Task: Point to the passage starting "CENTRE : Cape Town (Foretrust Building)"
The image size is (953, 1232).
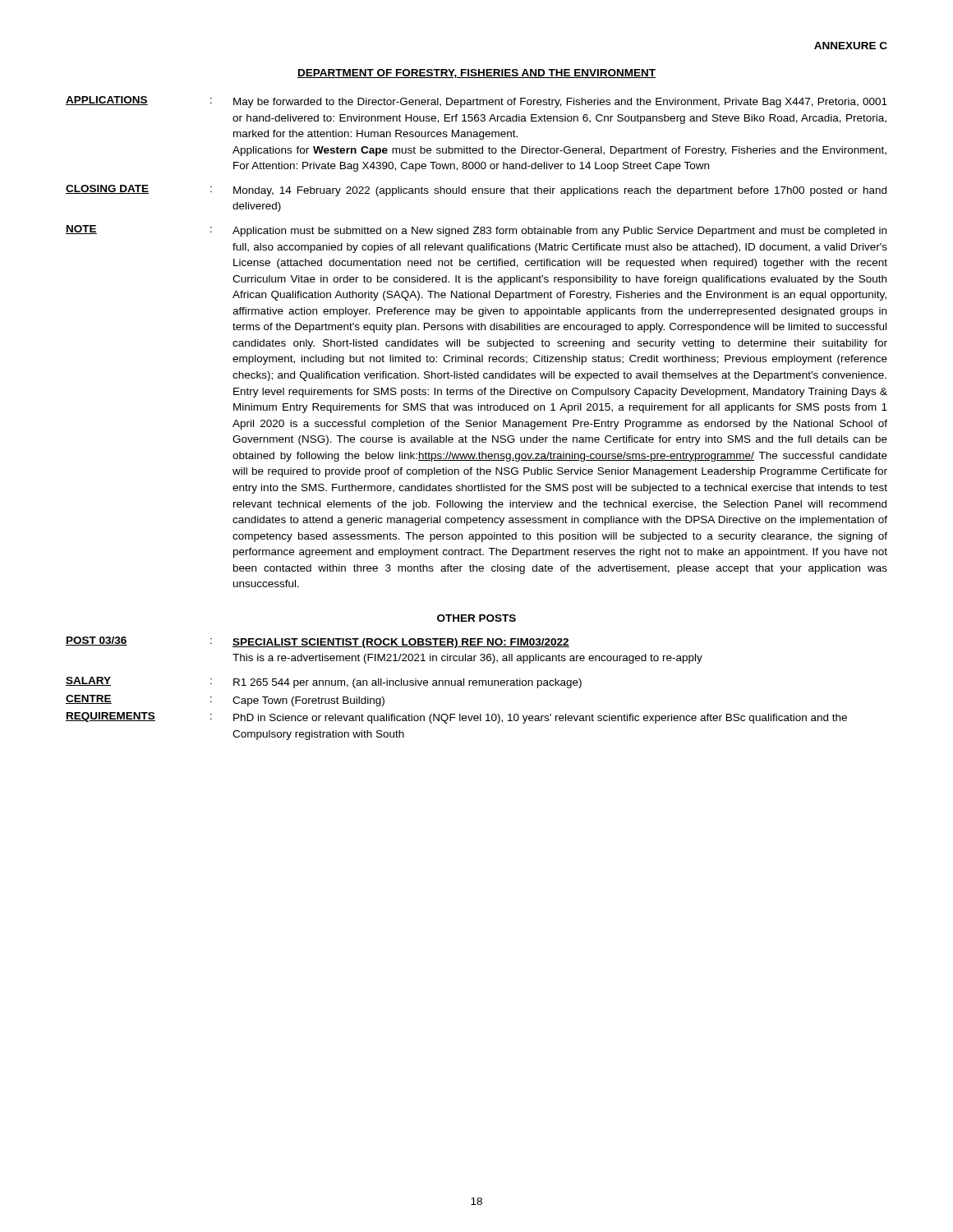Action: click(x=88, y=700)
